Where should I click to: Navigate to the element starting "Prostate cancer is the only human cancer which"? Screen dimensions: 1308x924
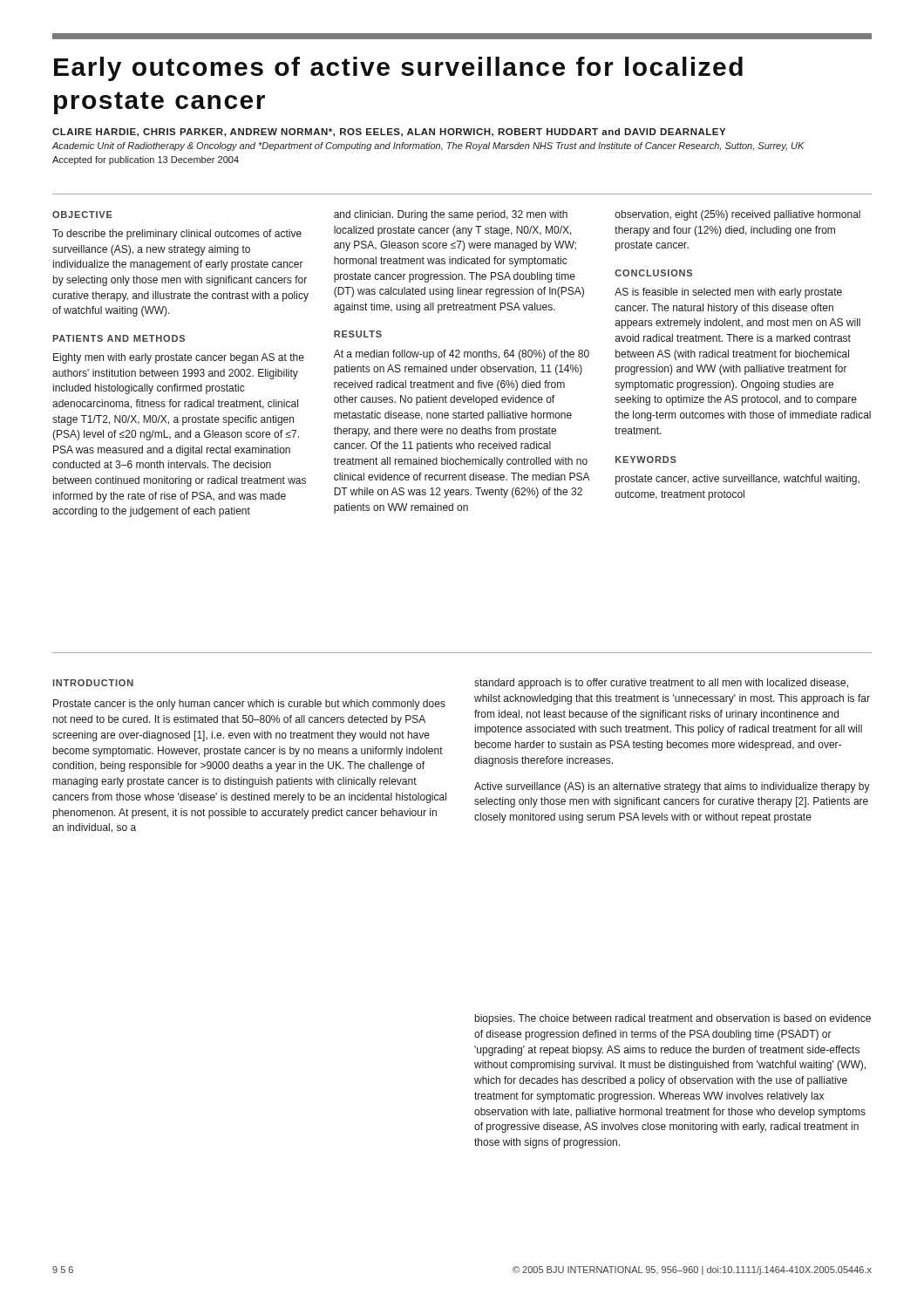click(250, 766)
